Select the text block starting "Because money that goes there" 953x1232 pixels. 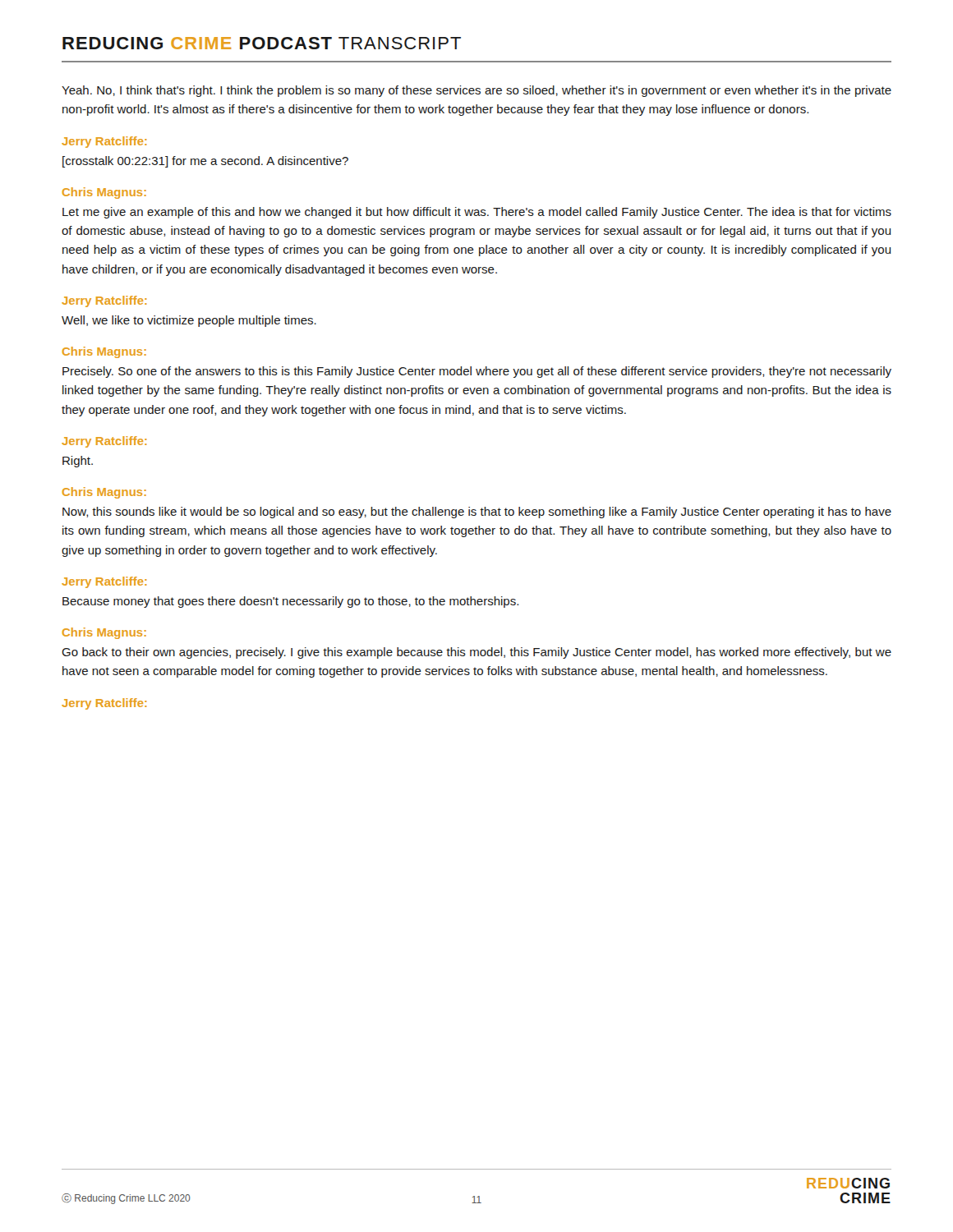coord(476,601)
